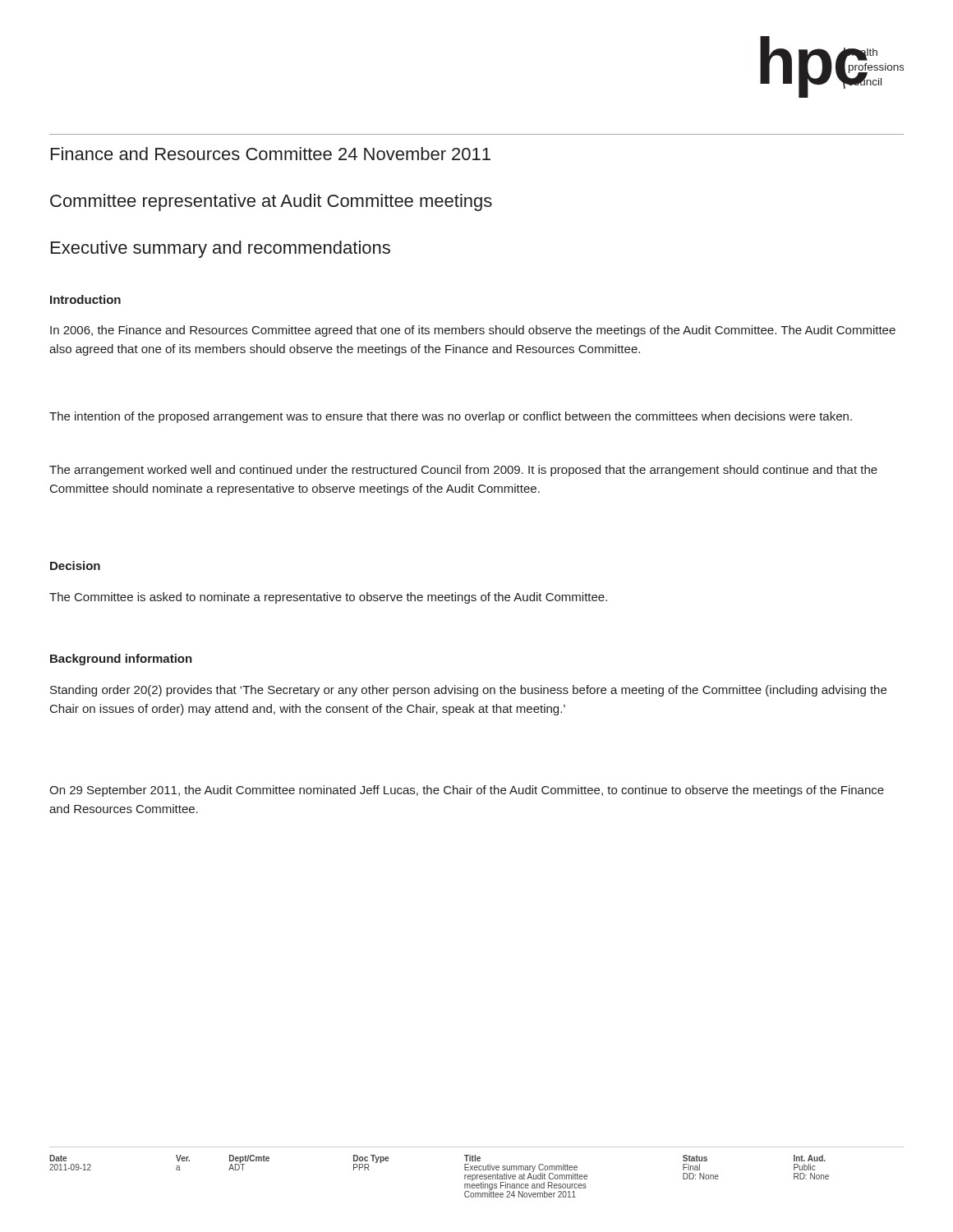Select the text block that reads "The arrangement worked well and"
The height and width of the screenshot is (1232, 953).
(463, 479)
